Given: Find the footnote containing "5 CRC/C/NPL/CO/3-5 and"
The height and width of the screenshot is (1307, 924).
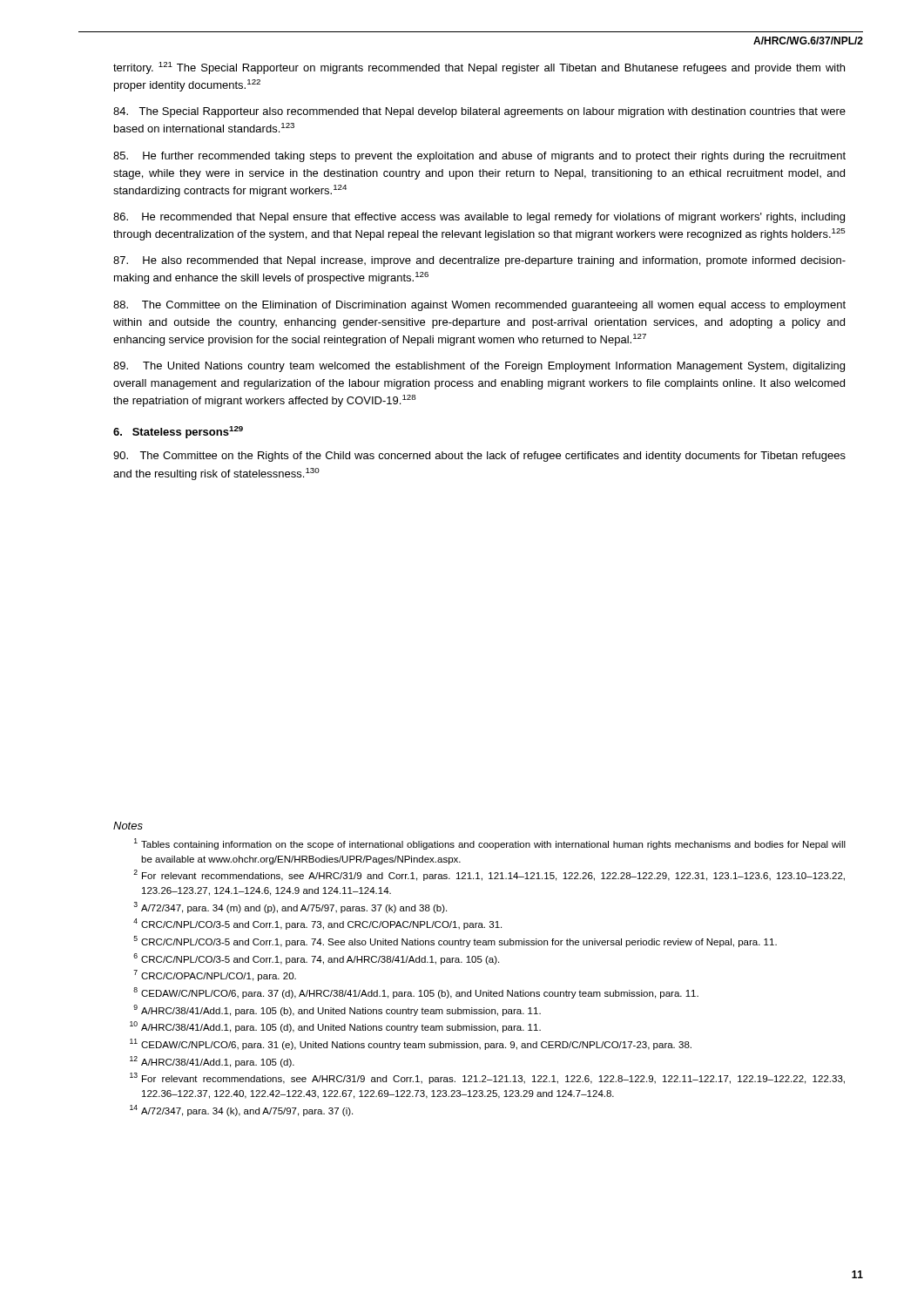Looking at the screenshot, I should (x=479, y=942).
